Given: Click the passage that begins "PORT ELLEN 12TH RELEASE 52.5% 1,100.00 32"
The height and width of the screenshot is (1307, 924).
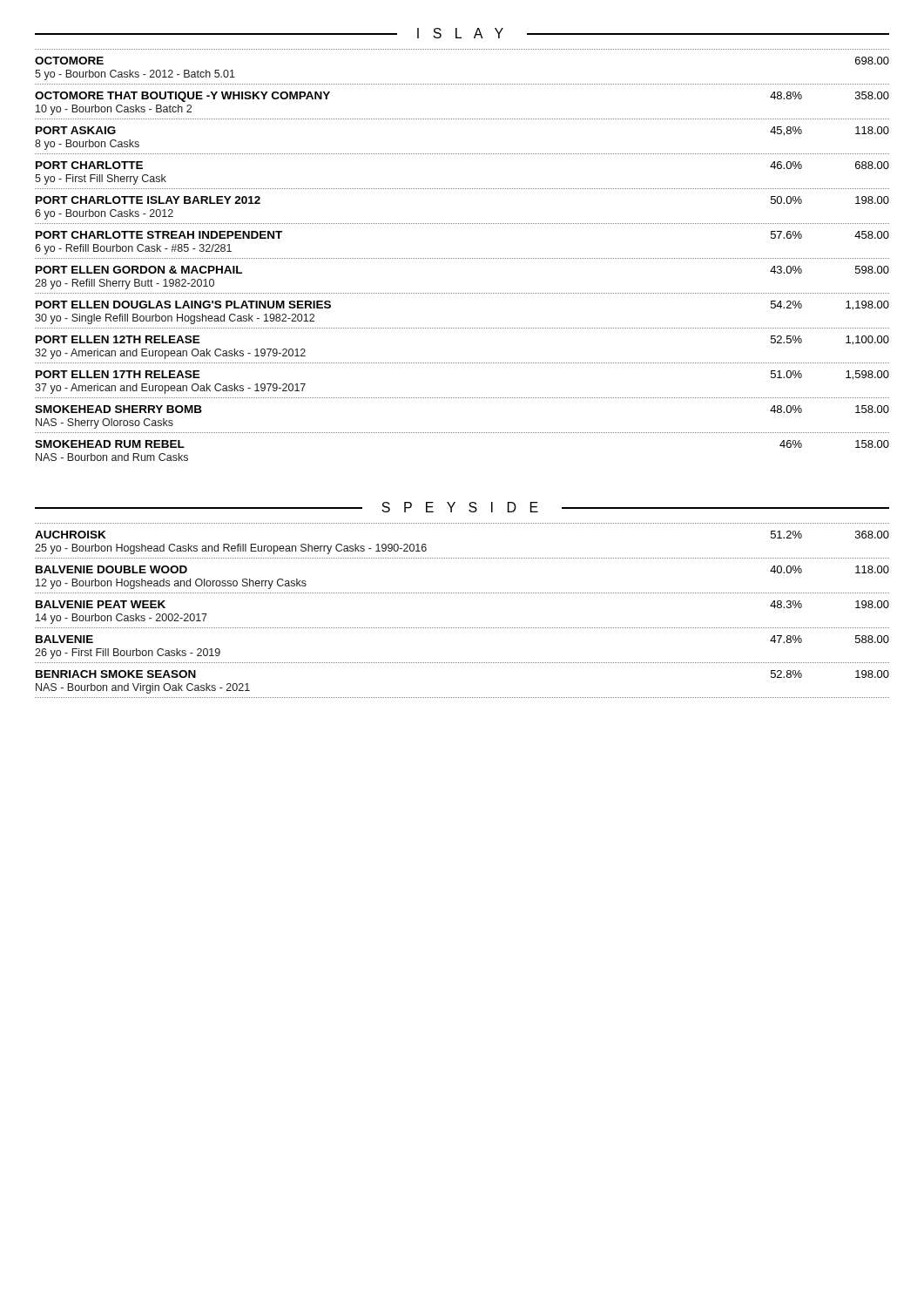Looking at the screenshot, I should (x=128, y=340).
